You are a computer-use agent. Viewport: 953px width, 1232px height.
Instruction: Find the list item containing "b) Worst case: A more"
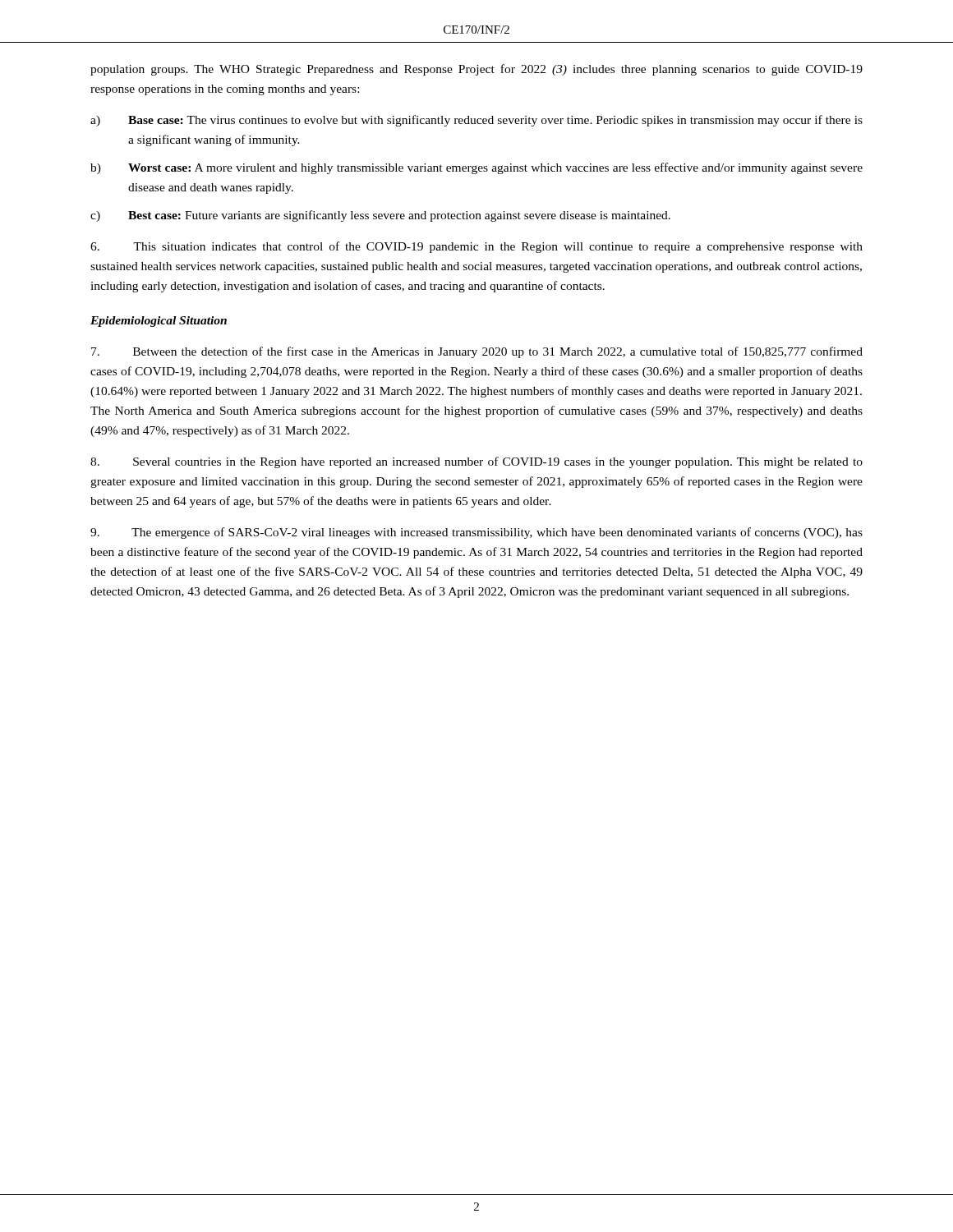(x=476, y=177)
